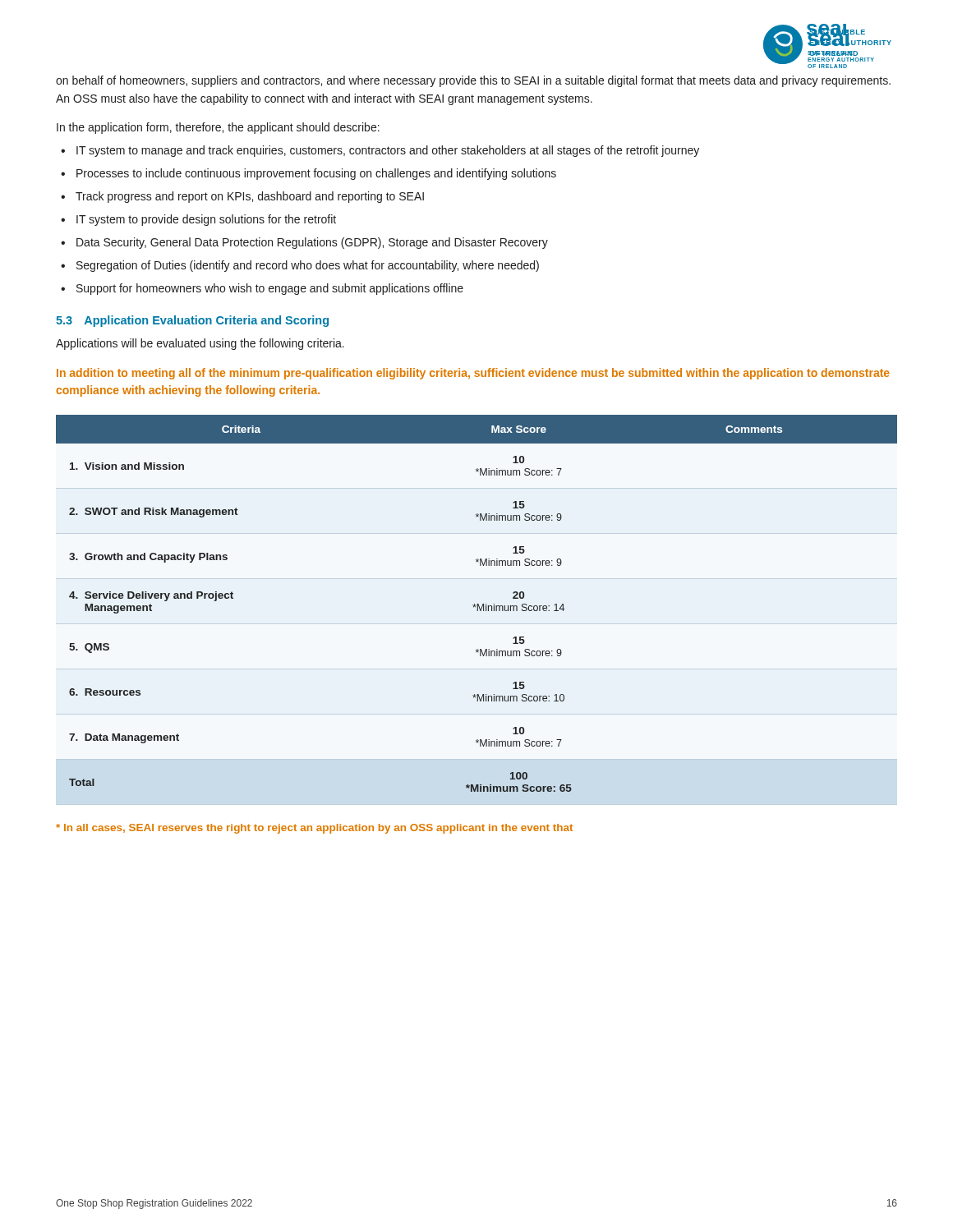The image size is (953, 1232).
Task: Select the text block starting "Track progress and report on KPIs, dashboard"
Action: (250, 196)
